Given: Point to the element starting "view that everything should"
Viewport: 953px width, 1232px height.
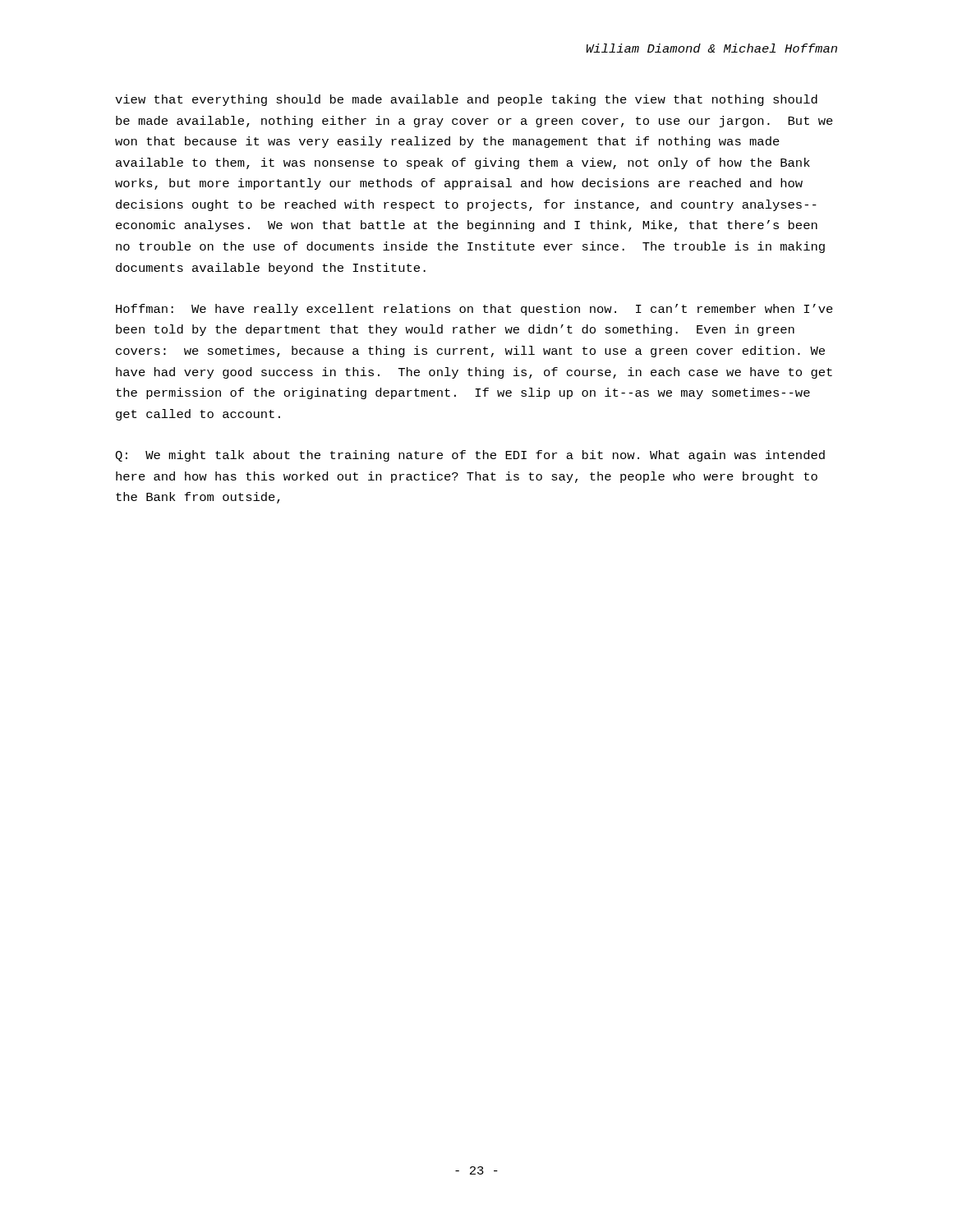Looking at the screenshot, I should [474, 184].
